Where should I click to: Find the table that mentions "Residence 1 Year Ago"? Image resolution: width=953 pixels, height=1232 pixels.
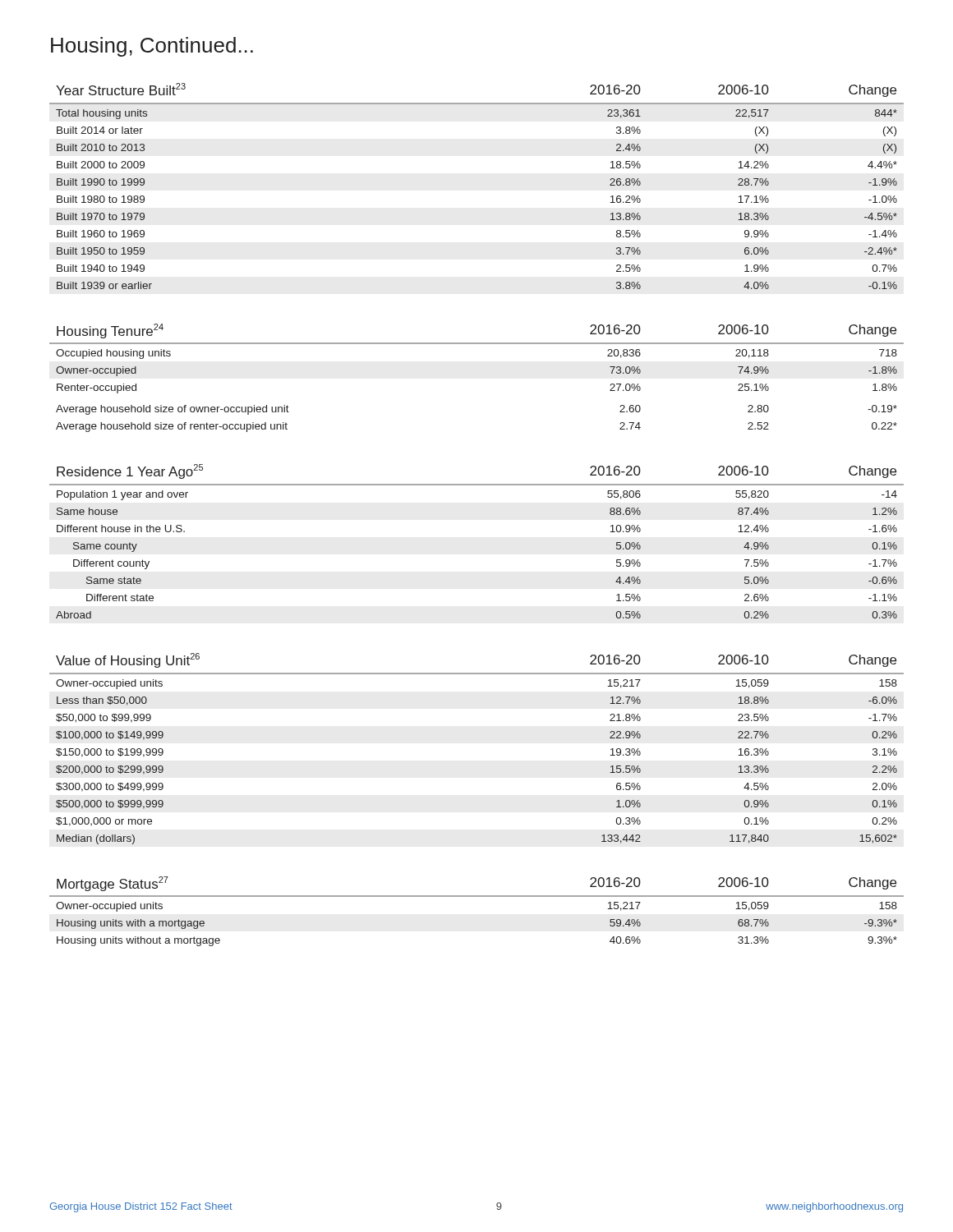tap(476, 539)
